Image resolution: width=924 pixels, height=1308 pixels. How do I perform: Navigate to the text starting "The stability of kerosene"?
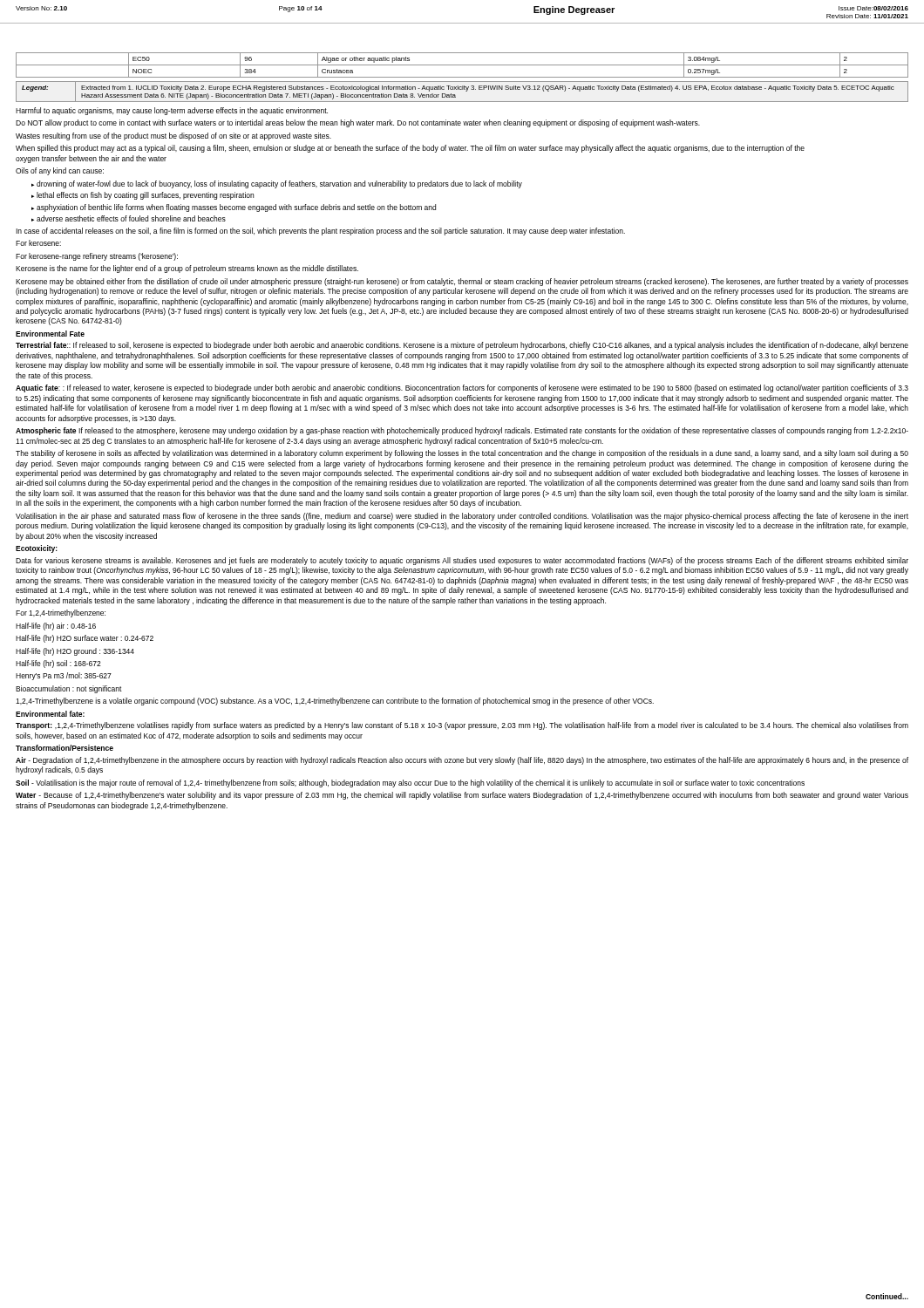pyautogui.click(x=462, y=479)
